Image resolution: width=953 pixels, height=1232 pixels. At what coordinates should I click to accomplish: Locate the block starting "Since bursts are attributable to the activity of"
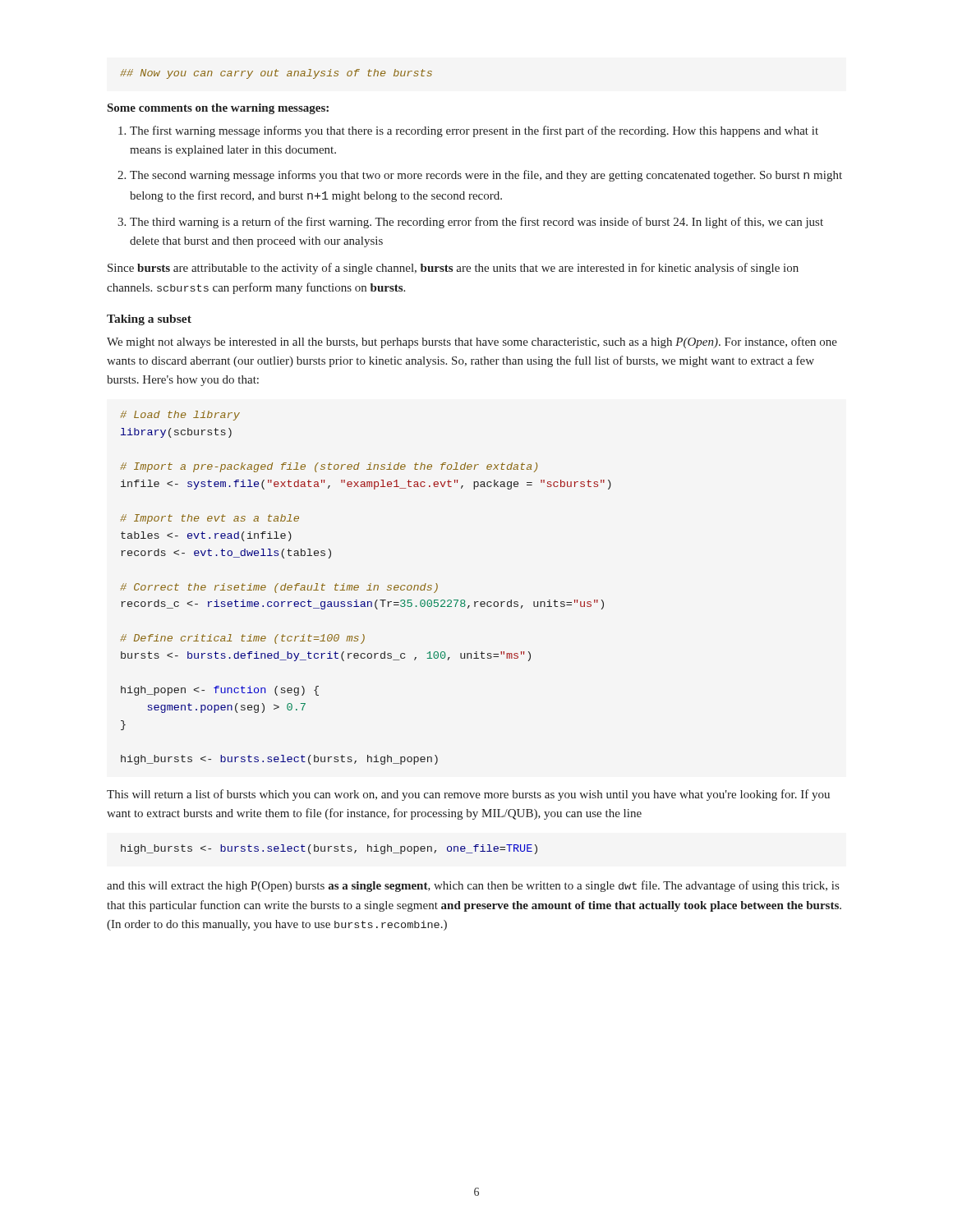click(476, 278)
